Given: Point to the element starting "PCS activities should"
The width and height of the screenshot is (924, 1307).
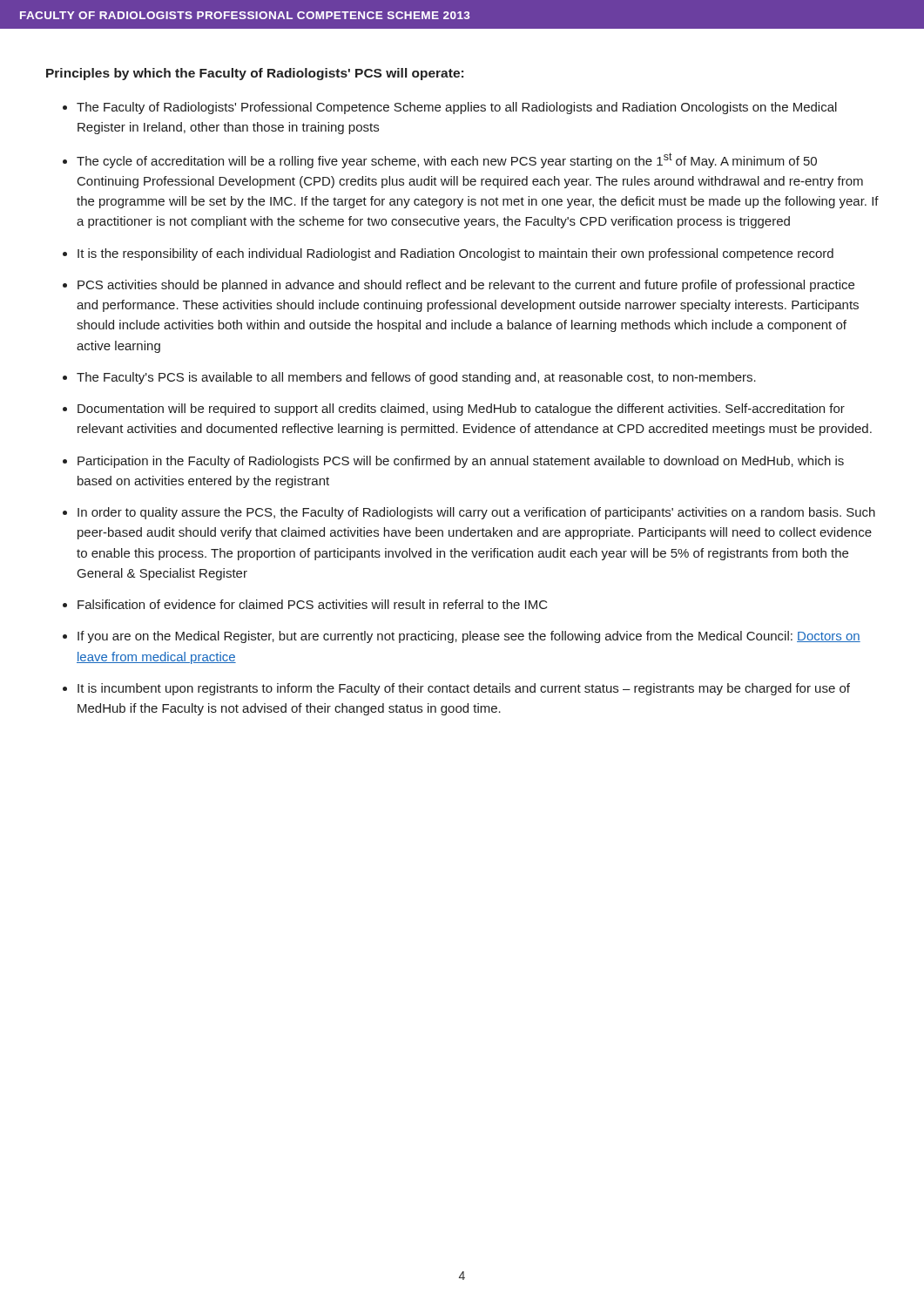Looking at the screenshot, I should click(x=468, y=315).
